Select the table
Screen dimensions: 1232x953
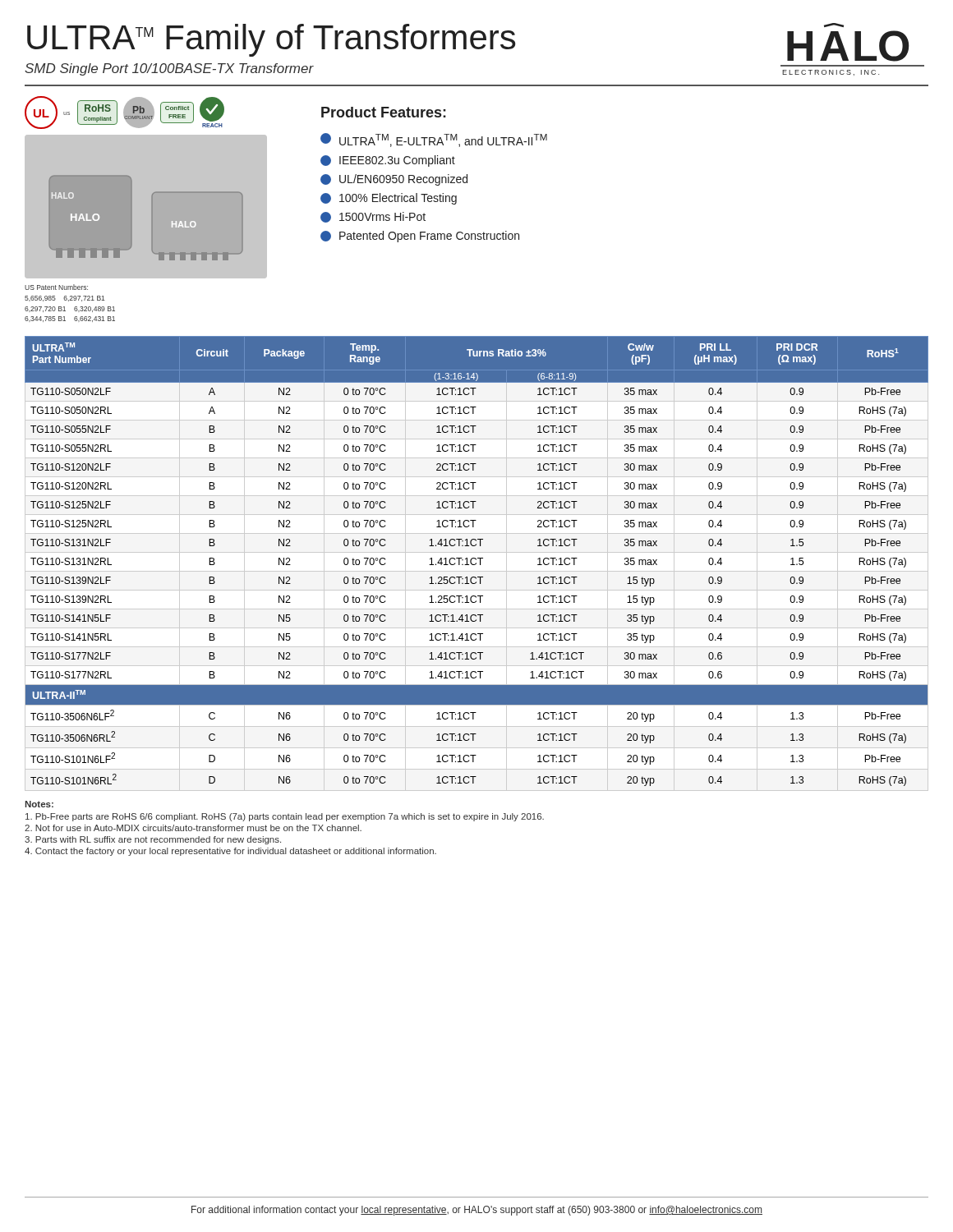click(476, 564)
